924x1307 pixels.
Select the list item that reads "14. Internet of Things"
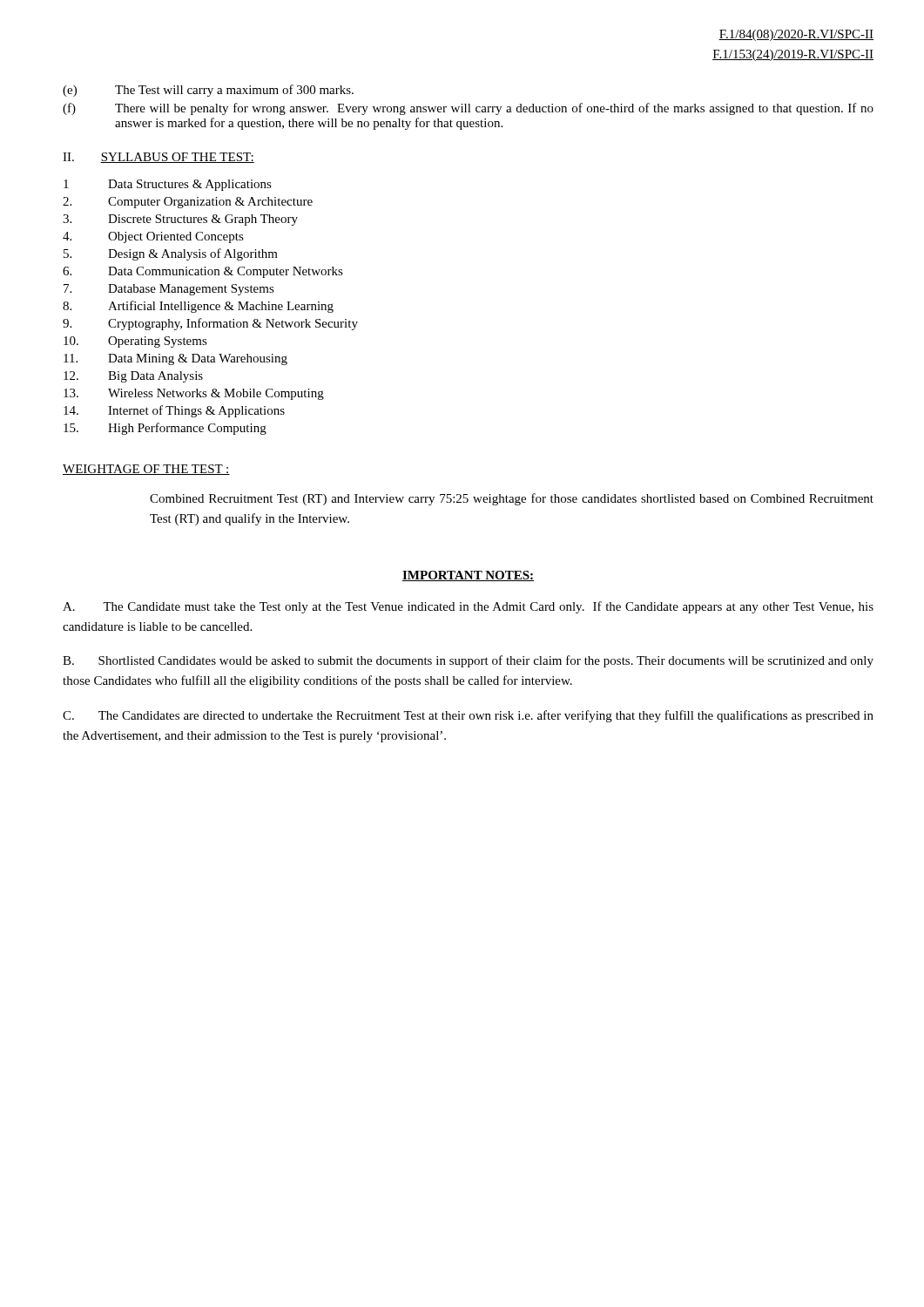pos(174,411)
